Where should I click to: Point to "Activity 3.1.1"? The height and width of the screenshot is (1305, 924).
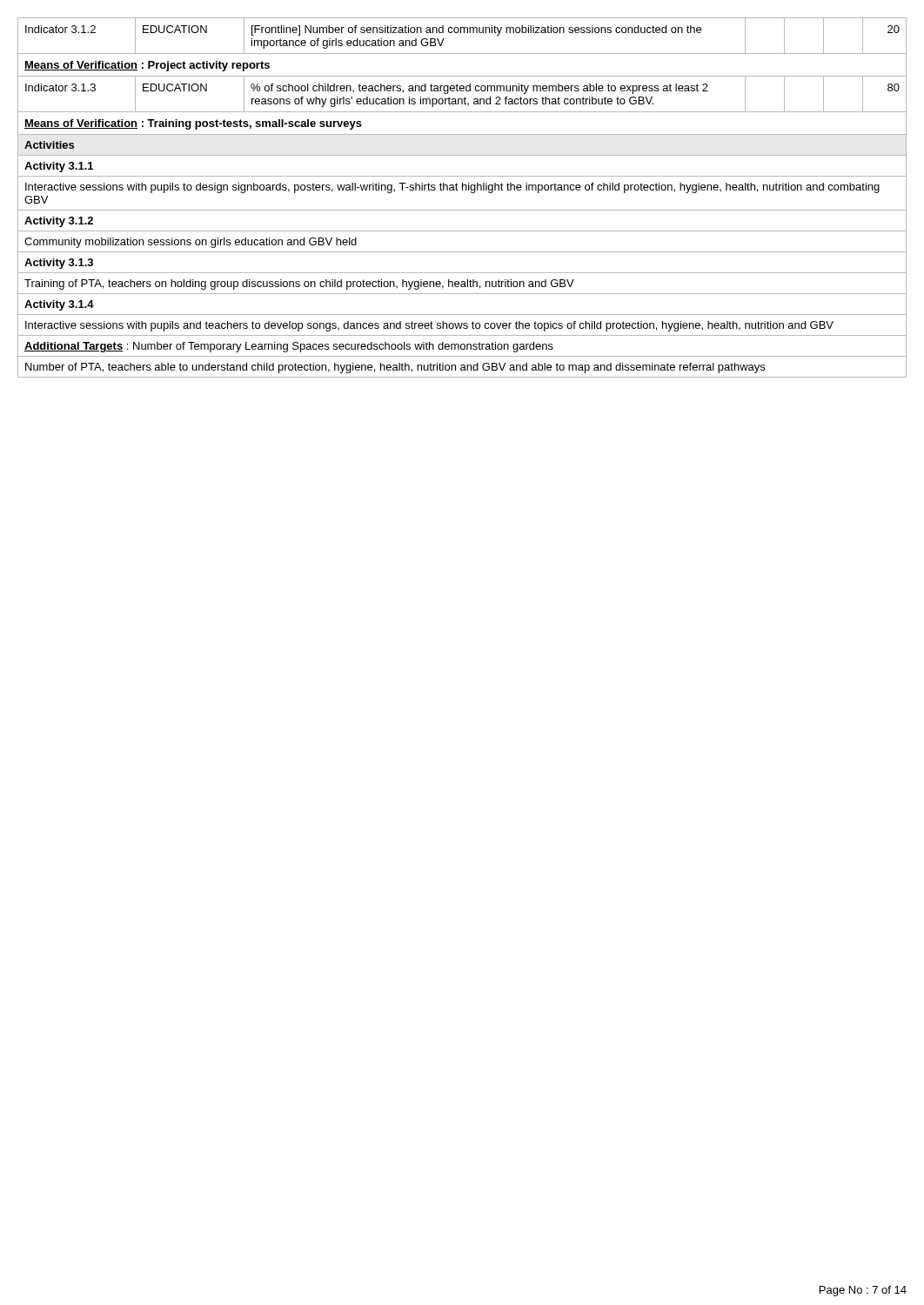59,166
